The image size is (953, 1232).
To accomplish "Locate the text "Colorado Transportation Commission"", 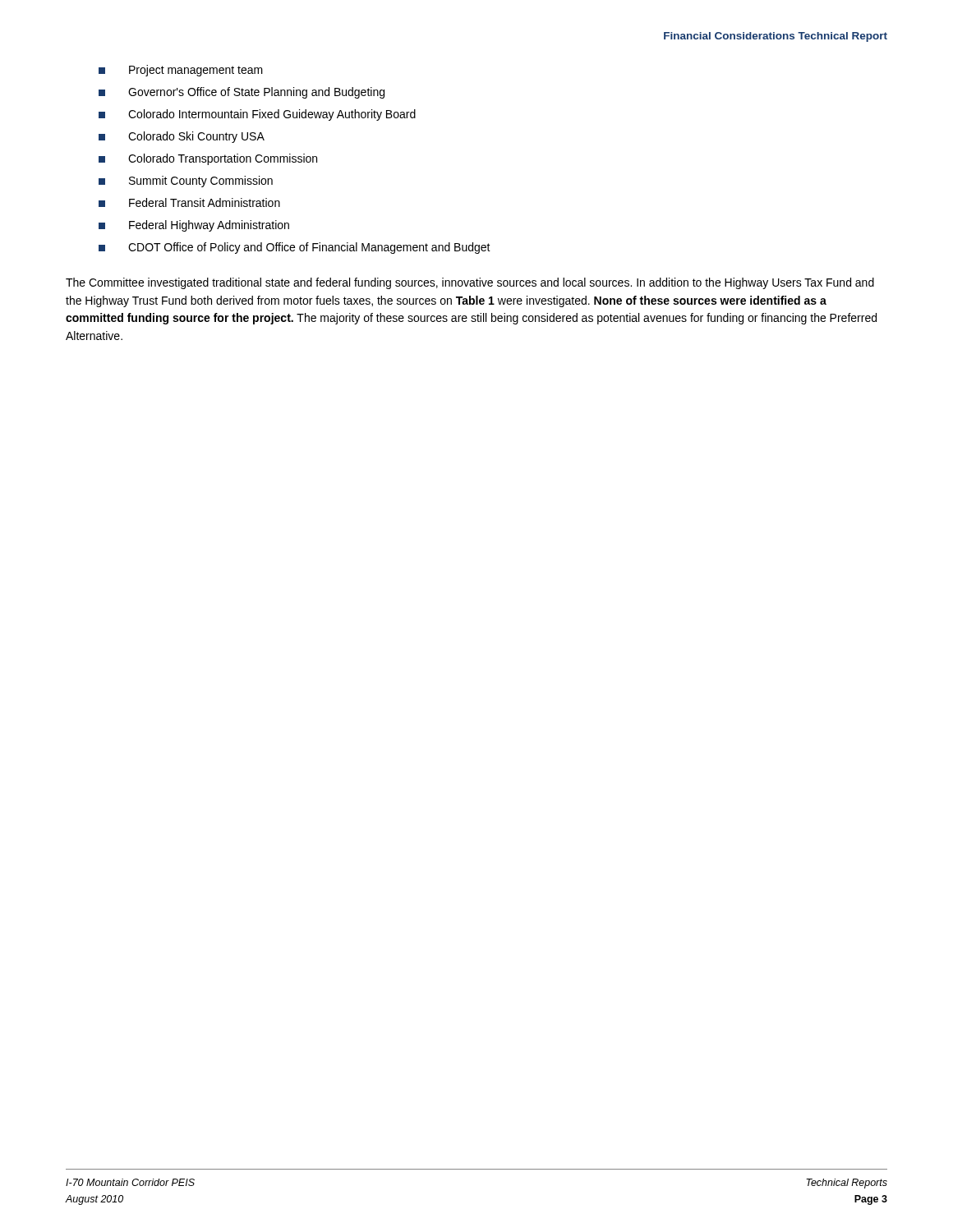I will click(x=208, y=159).
